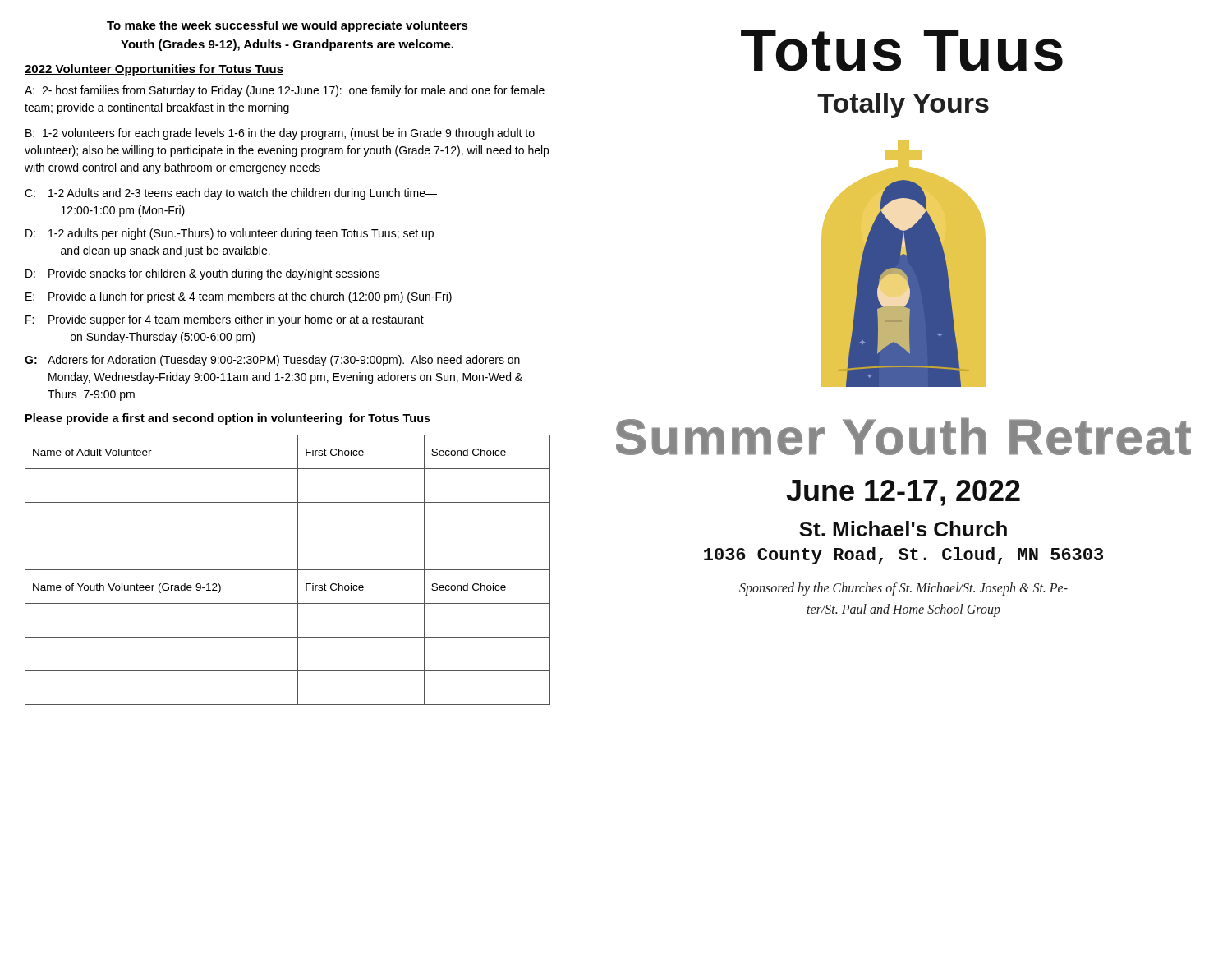Find the list item with the text "D: Provide snacks for children"
Image resolution: width=1232 pixels, height=953 pixels.
tap(202, 274)
